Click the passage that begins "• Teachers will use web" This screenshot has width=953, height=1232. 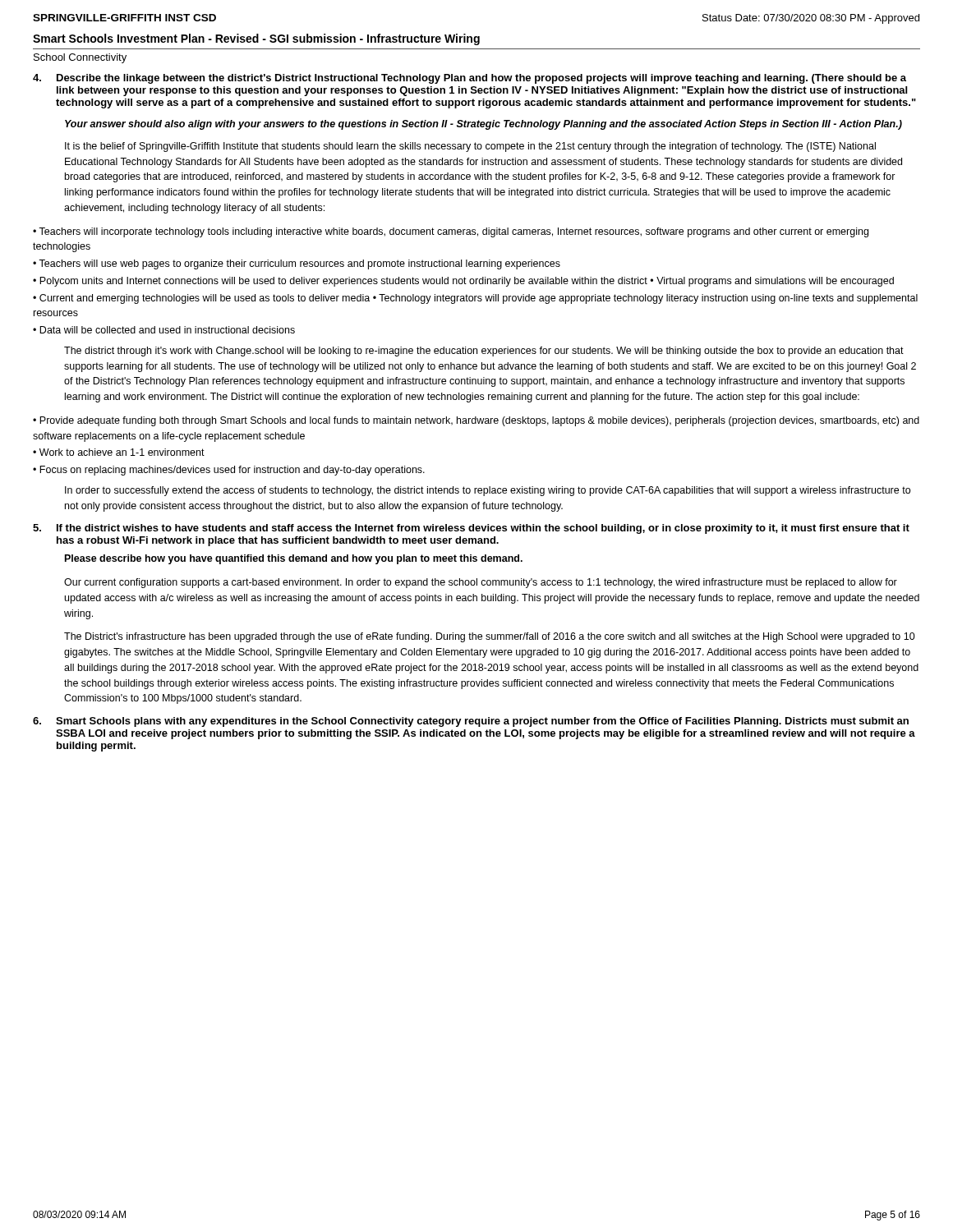pos(297,264)
